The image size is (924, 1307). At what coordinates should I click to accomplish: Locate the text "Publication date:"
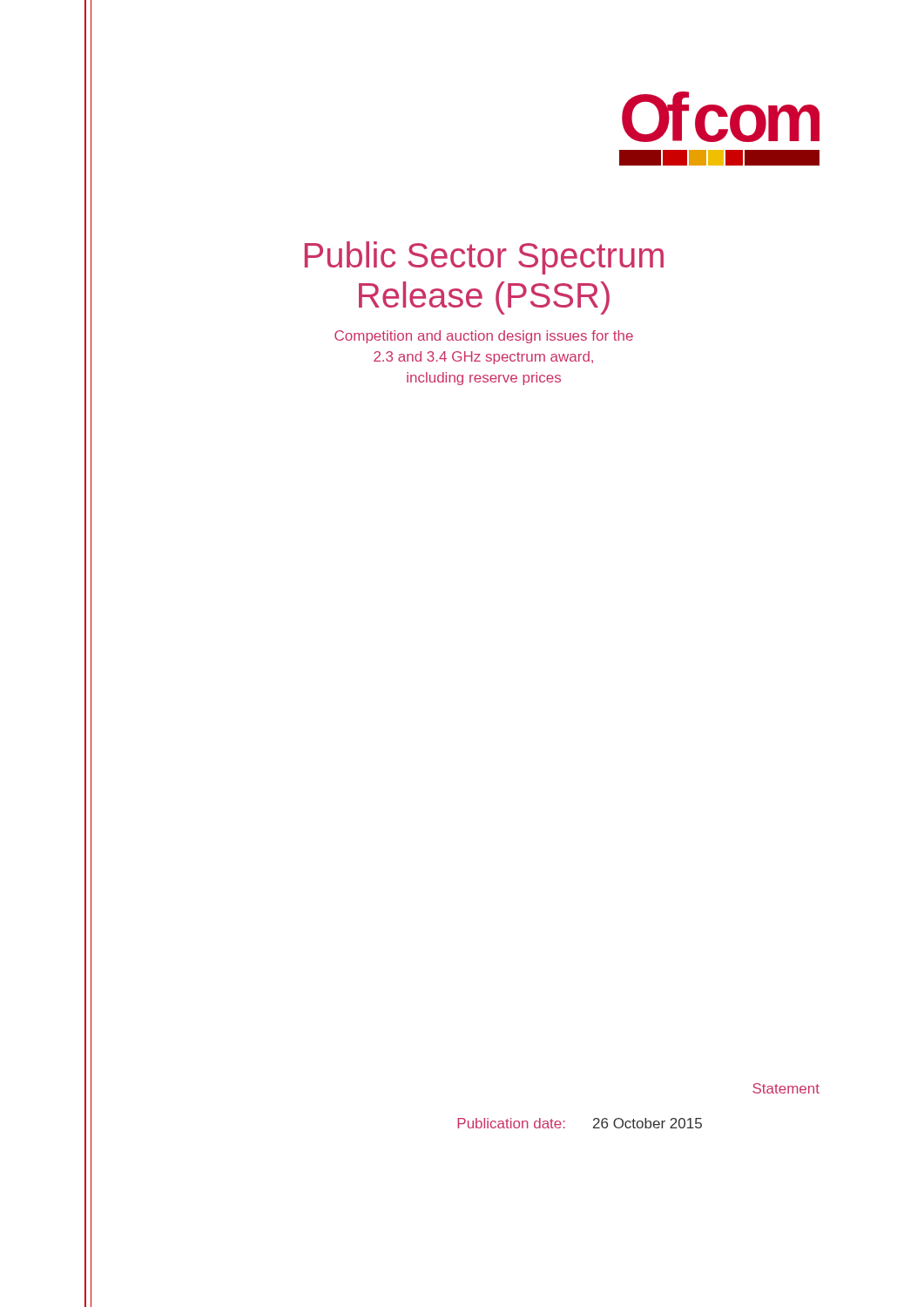pyautogui.click(x=511, y=1124)
